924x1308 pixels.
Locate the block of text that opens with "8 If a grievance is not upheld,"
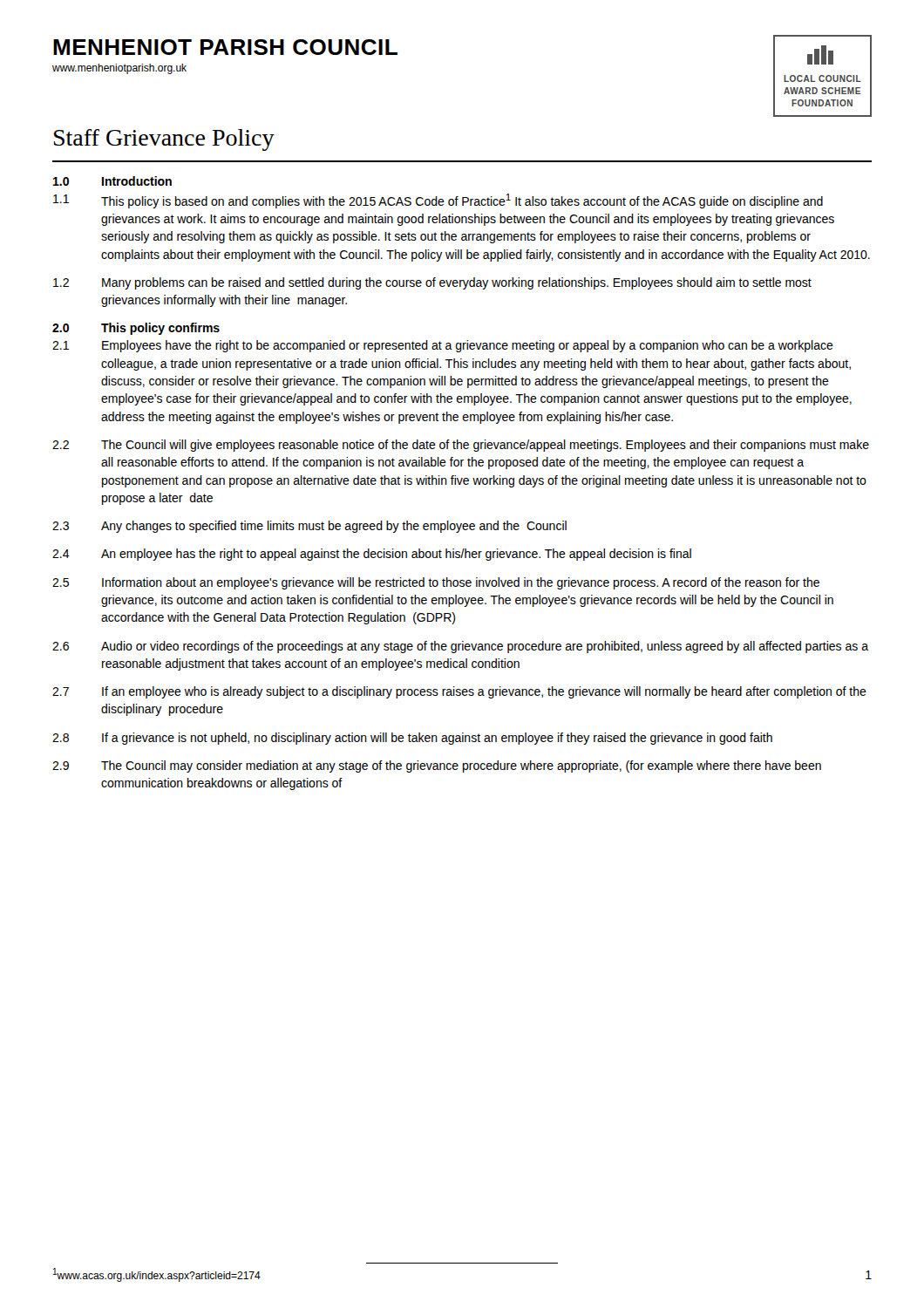tap(413, 738)
